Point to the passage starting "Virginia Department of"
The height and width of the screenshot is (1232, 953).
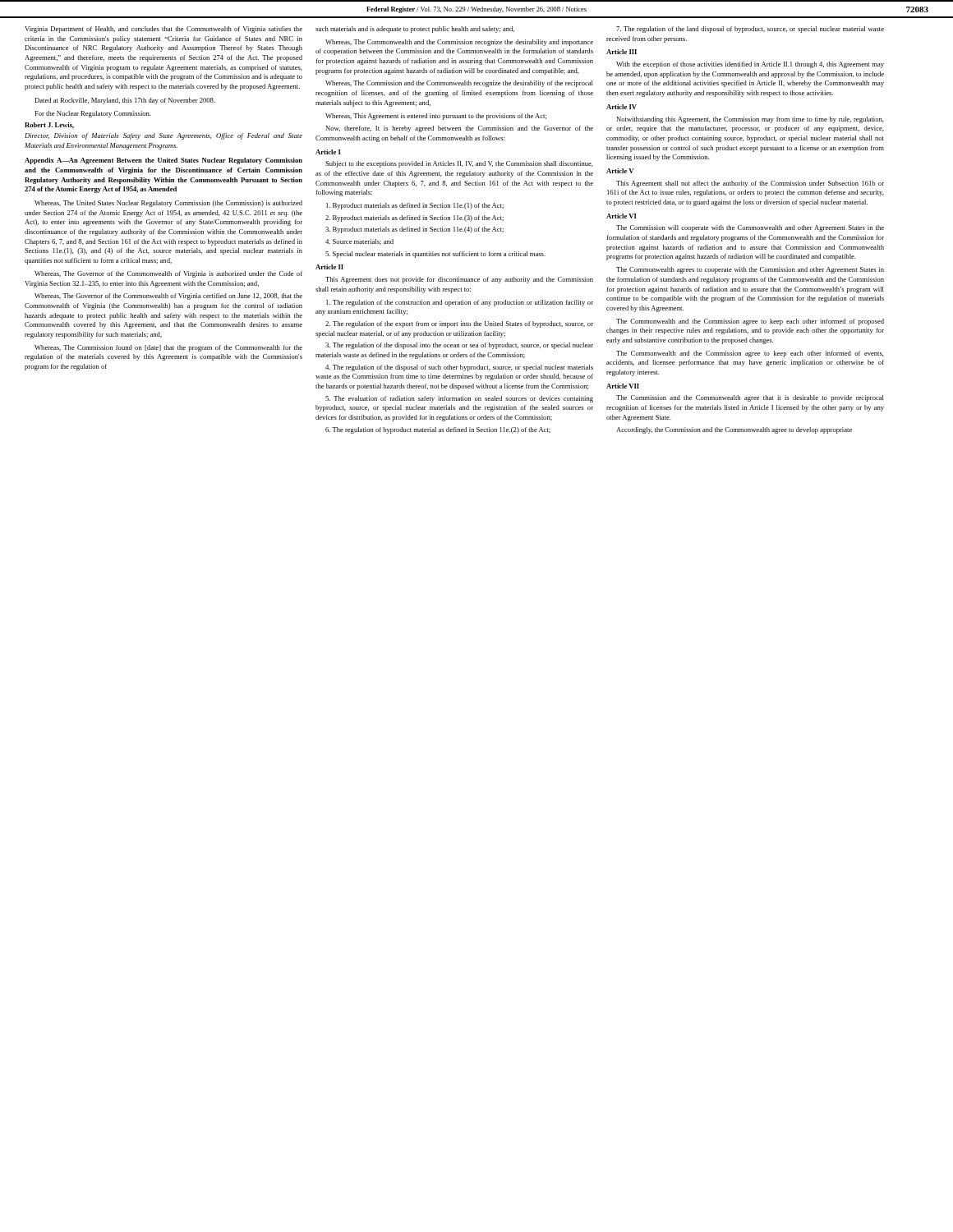(163, 58)
